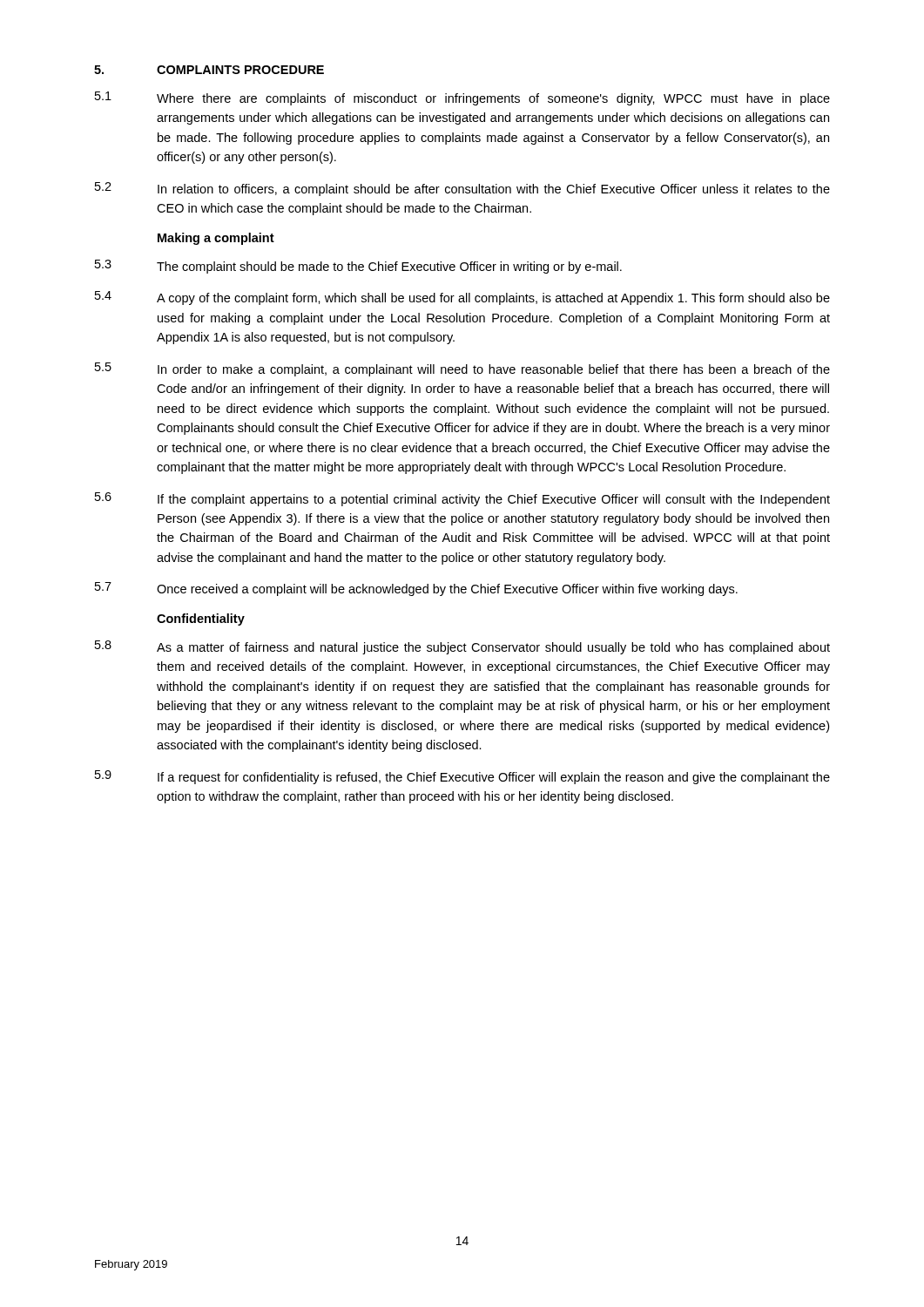Screen dimensions: 1307x924
Task: Where is the passage that starts "2 In relation to officers,"?
Action: point(462,199)
